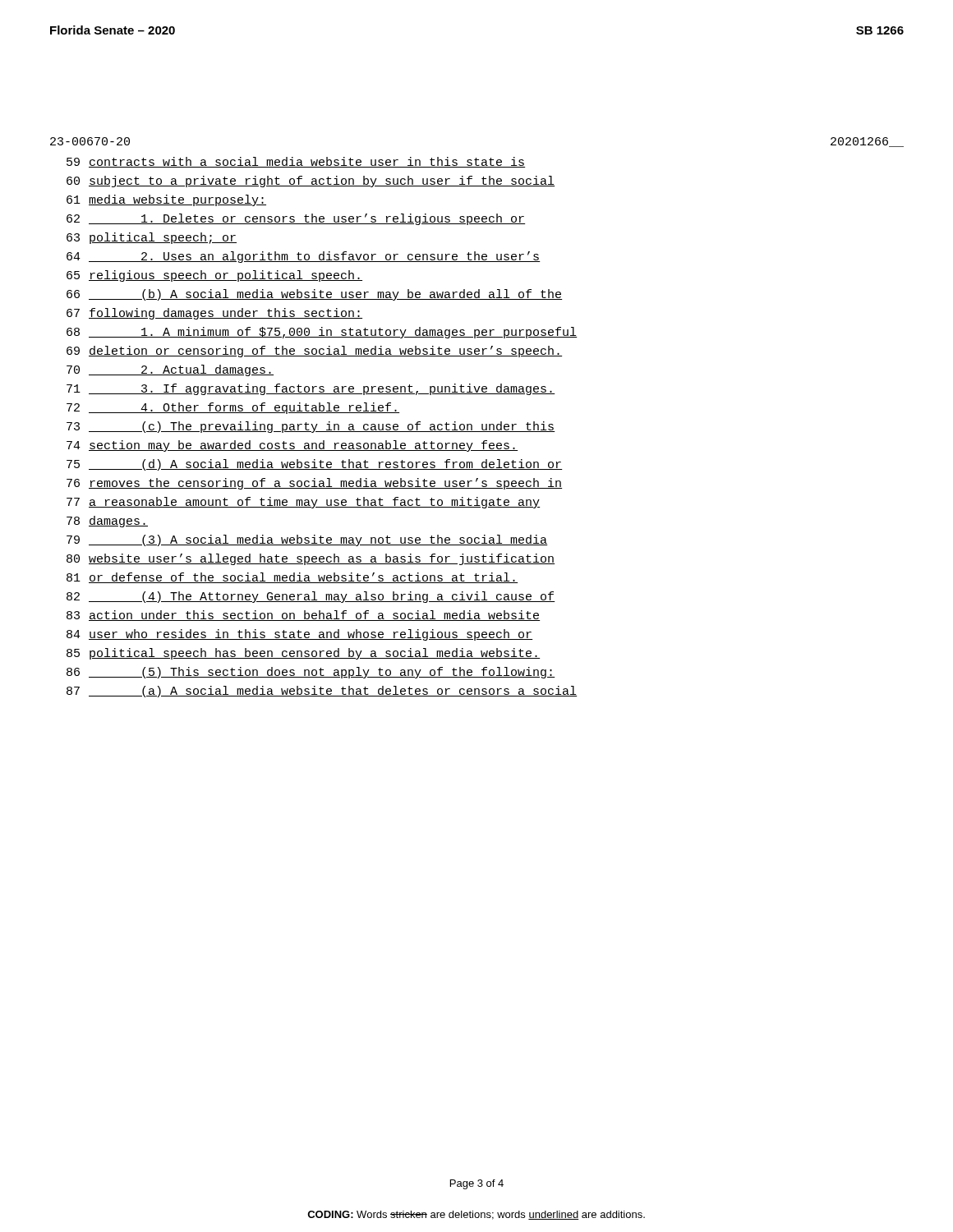Find the element starting "80 website user’s alleged"
Viewport: 953px width, 1232px height.
476,560
